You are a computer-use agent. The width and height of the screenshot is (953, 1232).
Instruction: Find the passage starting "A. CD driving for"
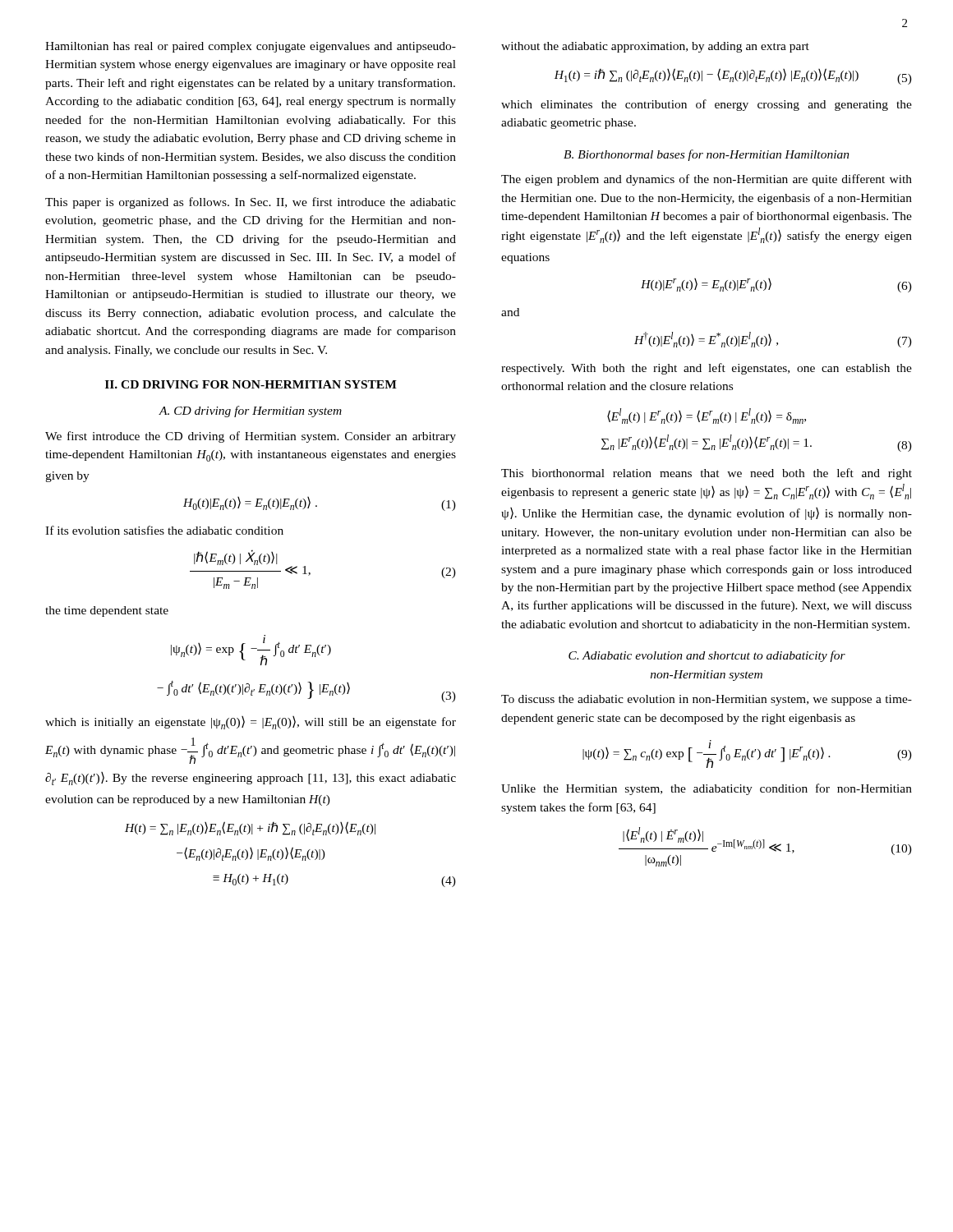pos(251,411)
